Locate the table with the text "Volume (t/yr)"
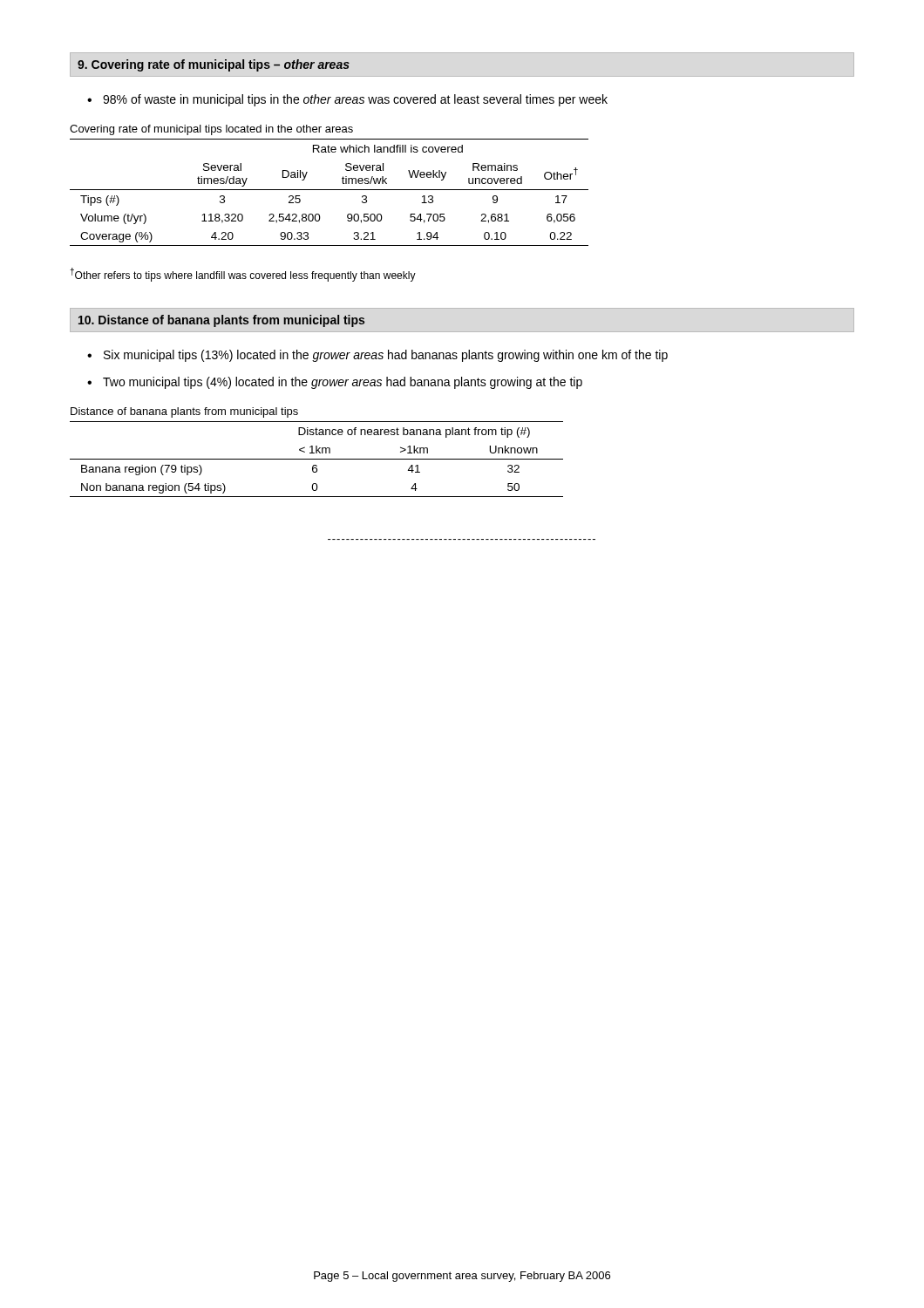Screen dimensions: 1308x924 click(462, 193)
